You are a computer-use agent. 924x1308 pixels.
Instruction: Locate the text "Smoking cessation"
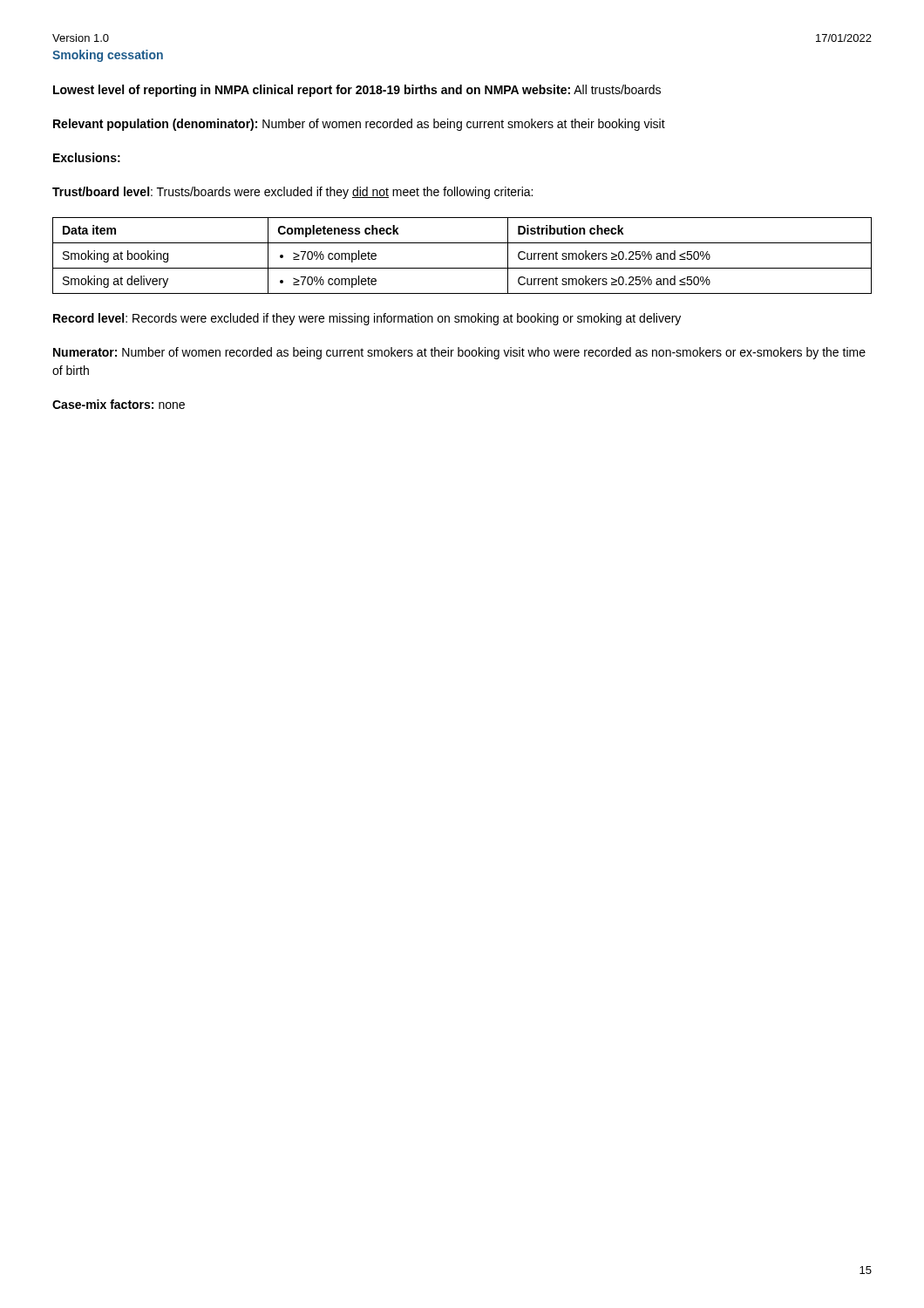pos(108,55)
